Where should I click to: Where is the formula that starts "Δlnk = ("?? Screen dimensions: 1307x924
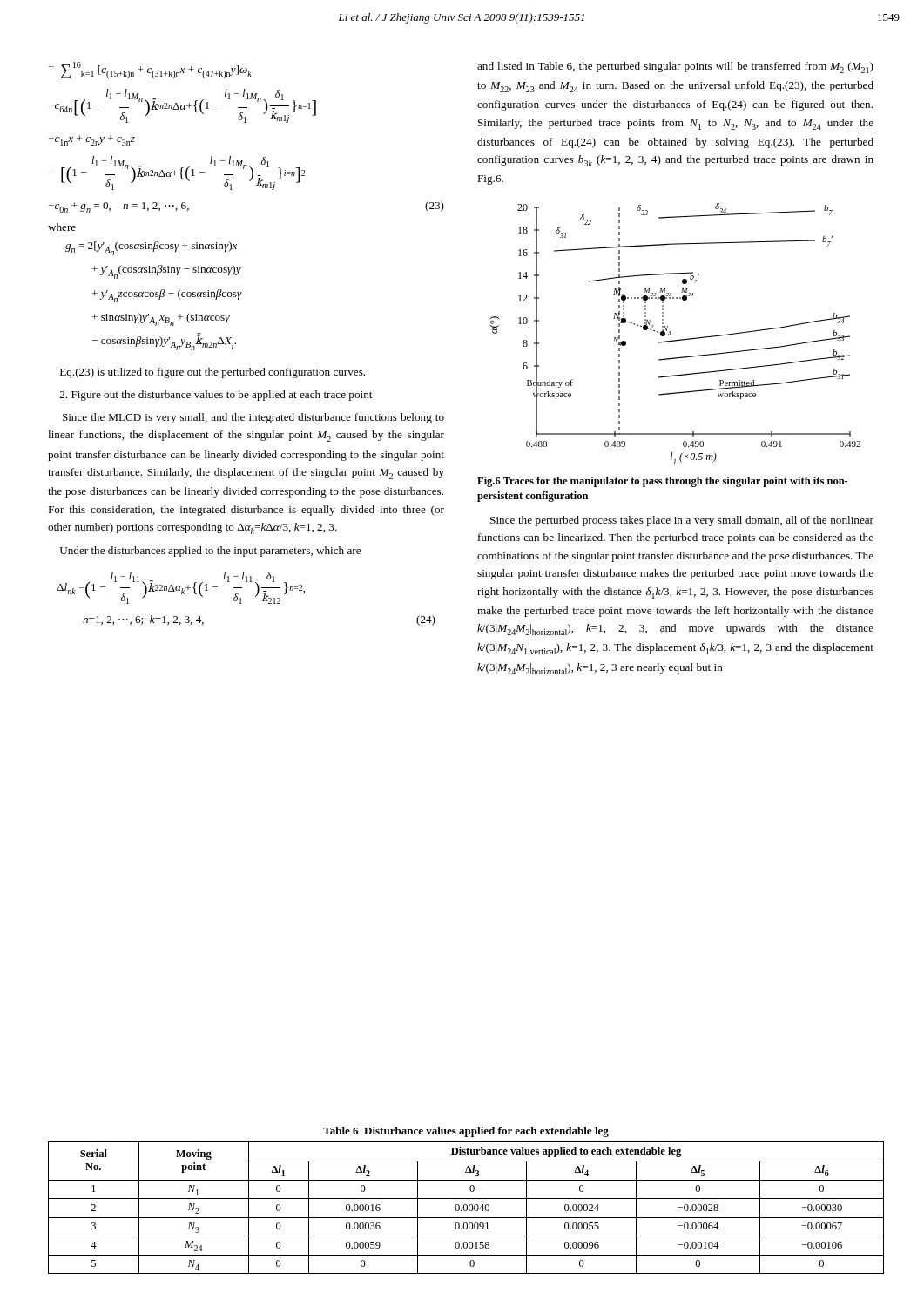point(250,598)
